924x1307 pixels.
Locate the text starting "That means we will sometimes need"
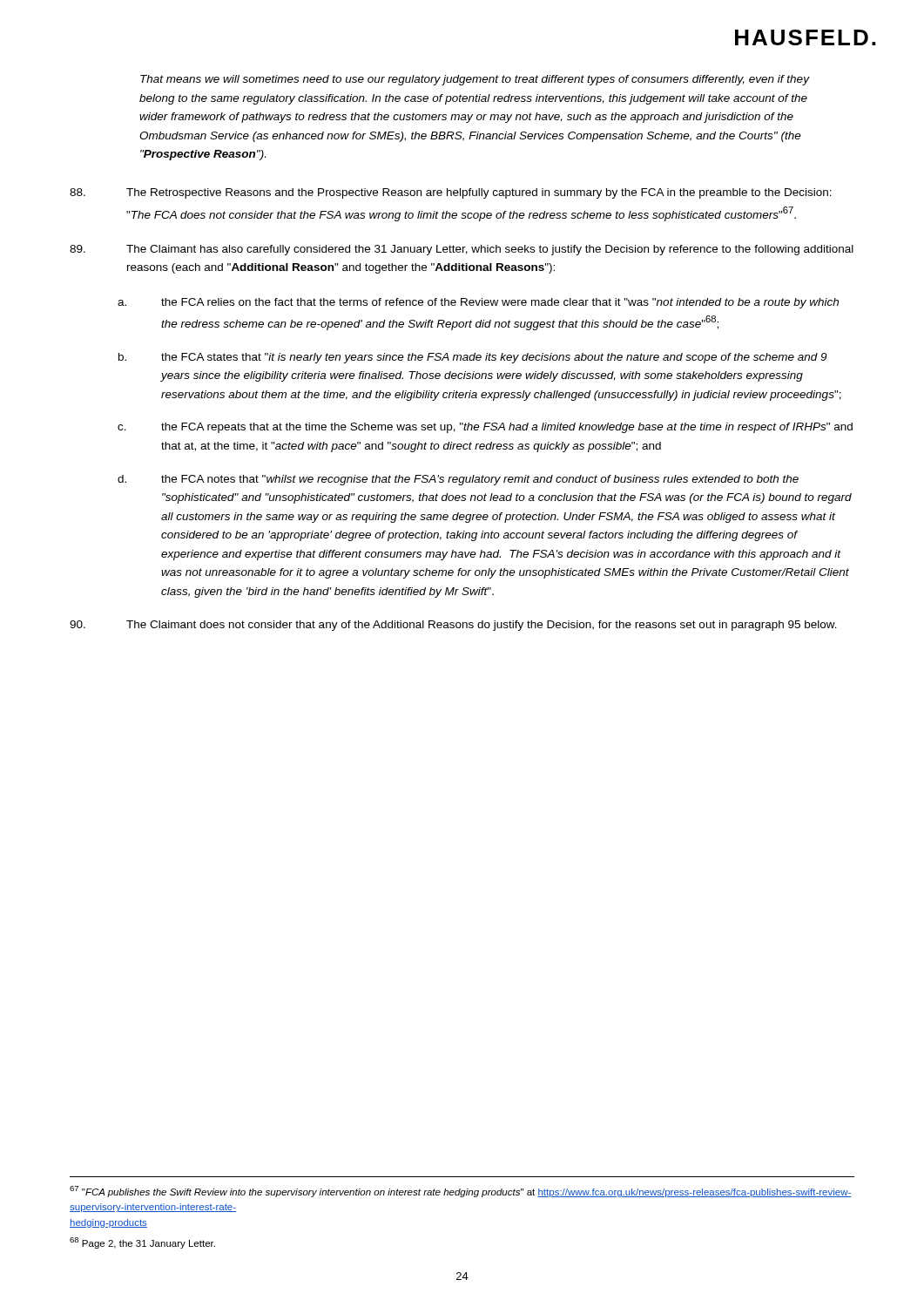pos(474,116)
